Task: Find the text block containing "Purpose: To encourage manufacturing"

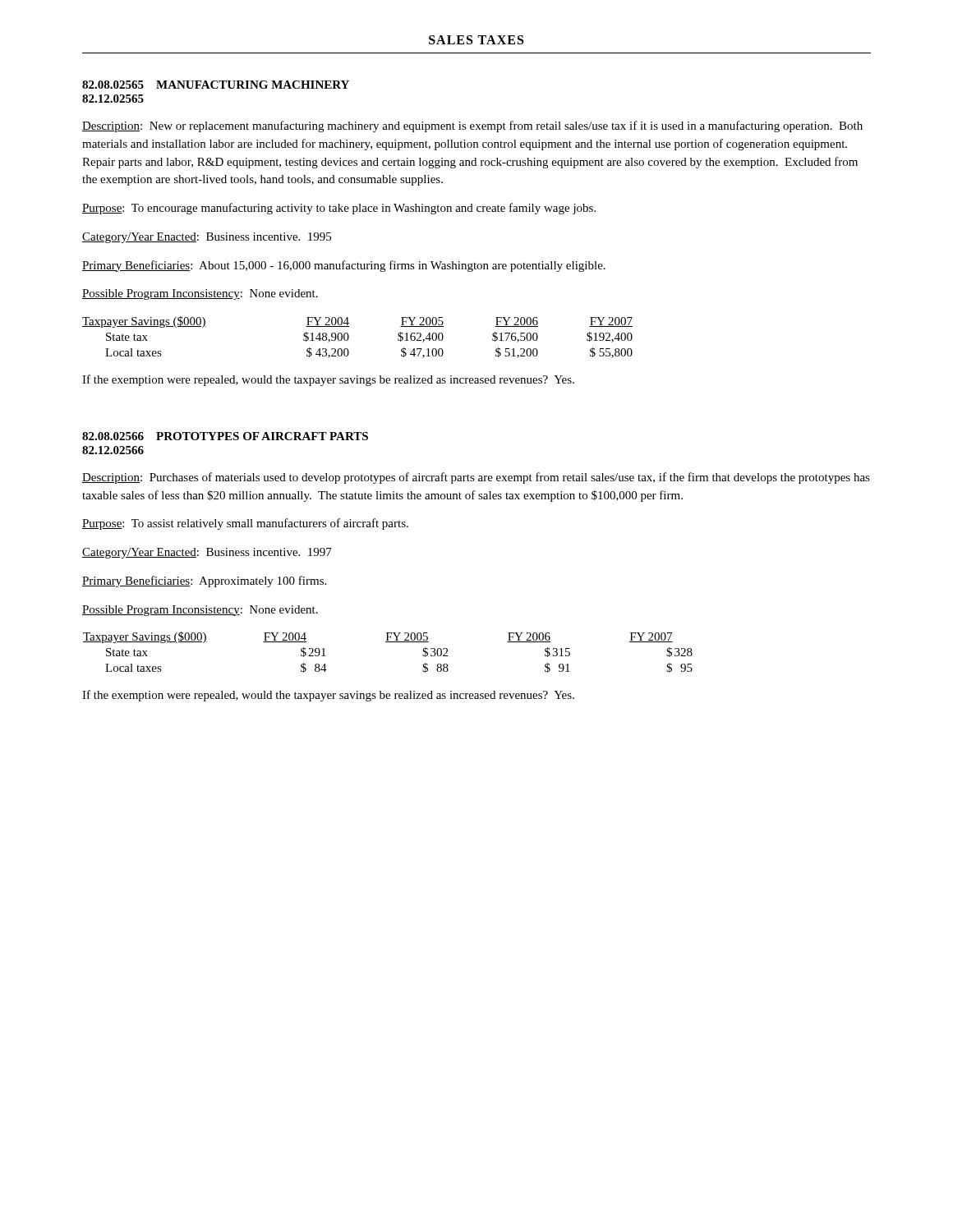Action: [x=339, y=208]
